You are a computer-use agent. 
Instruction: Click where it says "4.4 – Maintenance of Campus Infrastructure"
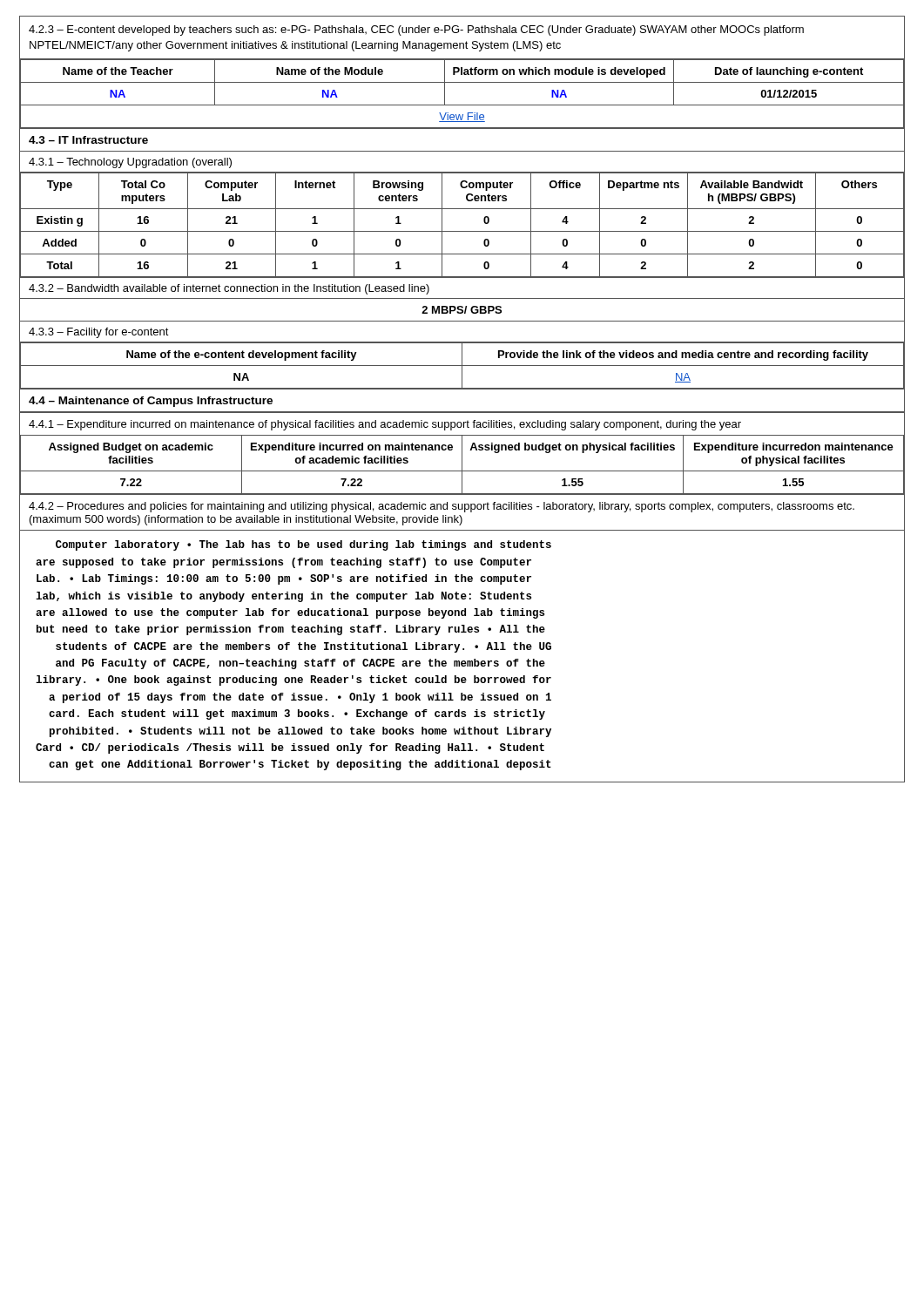pyautogui.click(x=151, y=401)
